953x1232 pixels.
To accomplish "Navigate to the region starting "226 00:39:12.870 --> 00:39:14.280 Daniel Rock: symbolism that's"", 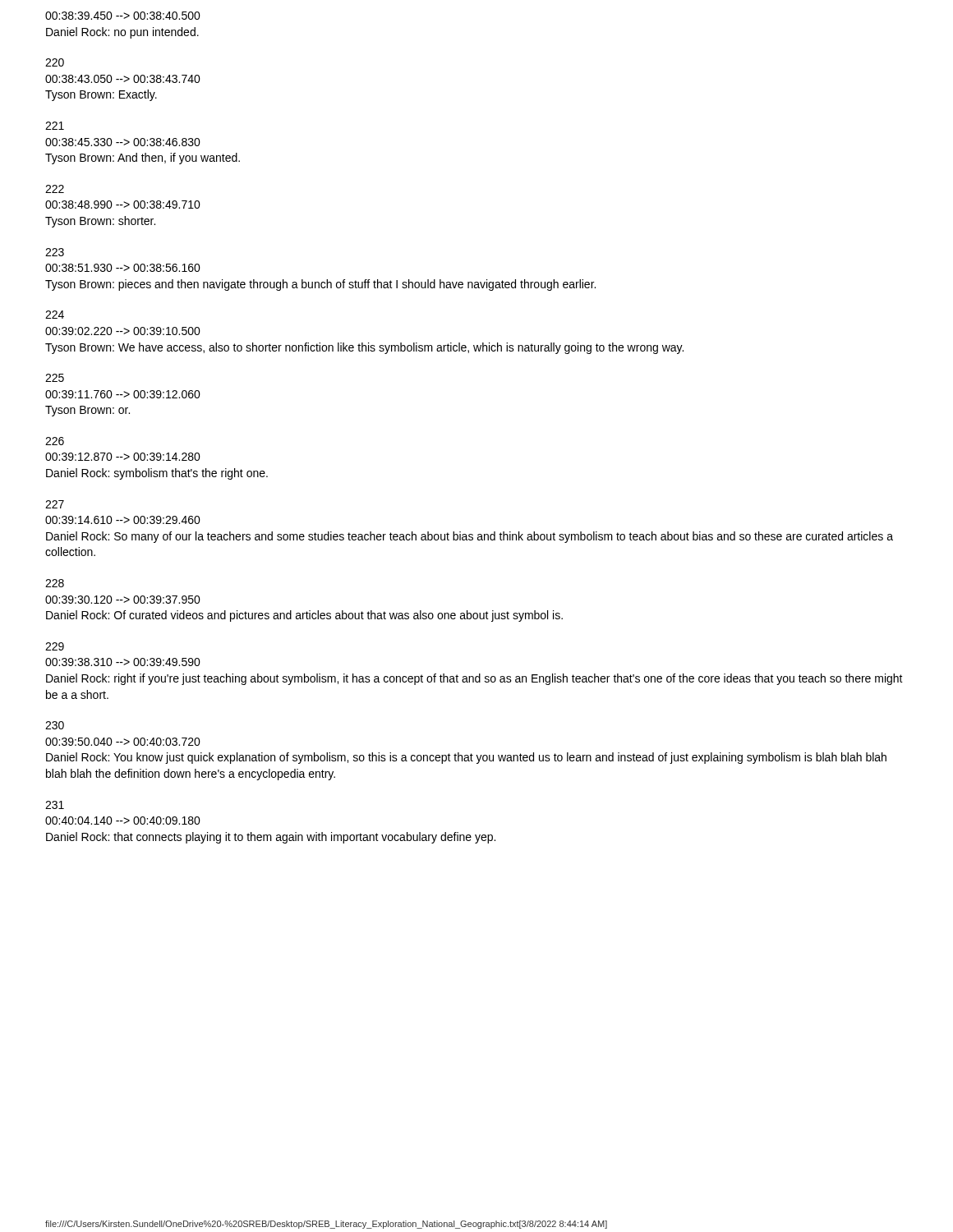I will (x=55, y=441).
